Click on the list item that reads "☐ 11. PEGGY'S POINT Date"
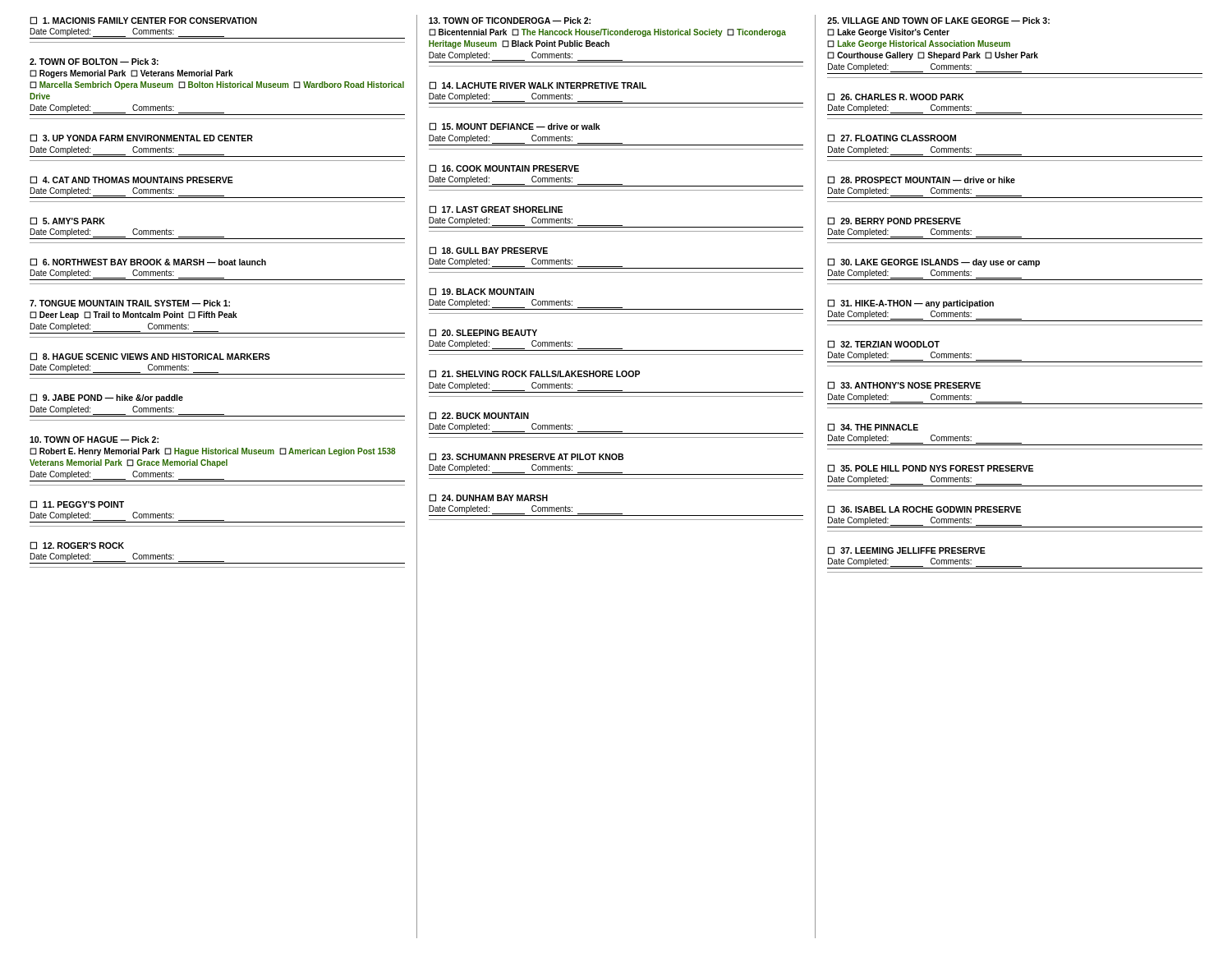Image resolution: width=1232 pixels, height=953 pixels. pos(217,512)
